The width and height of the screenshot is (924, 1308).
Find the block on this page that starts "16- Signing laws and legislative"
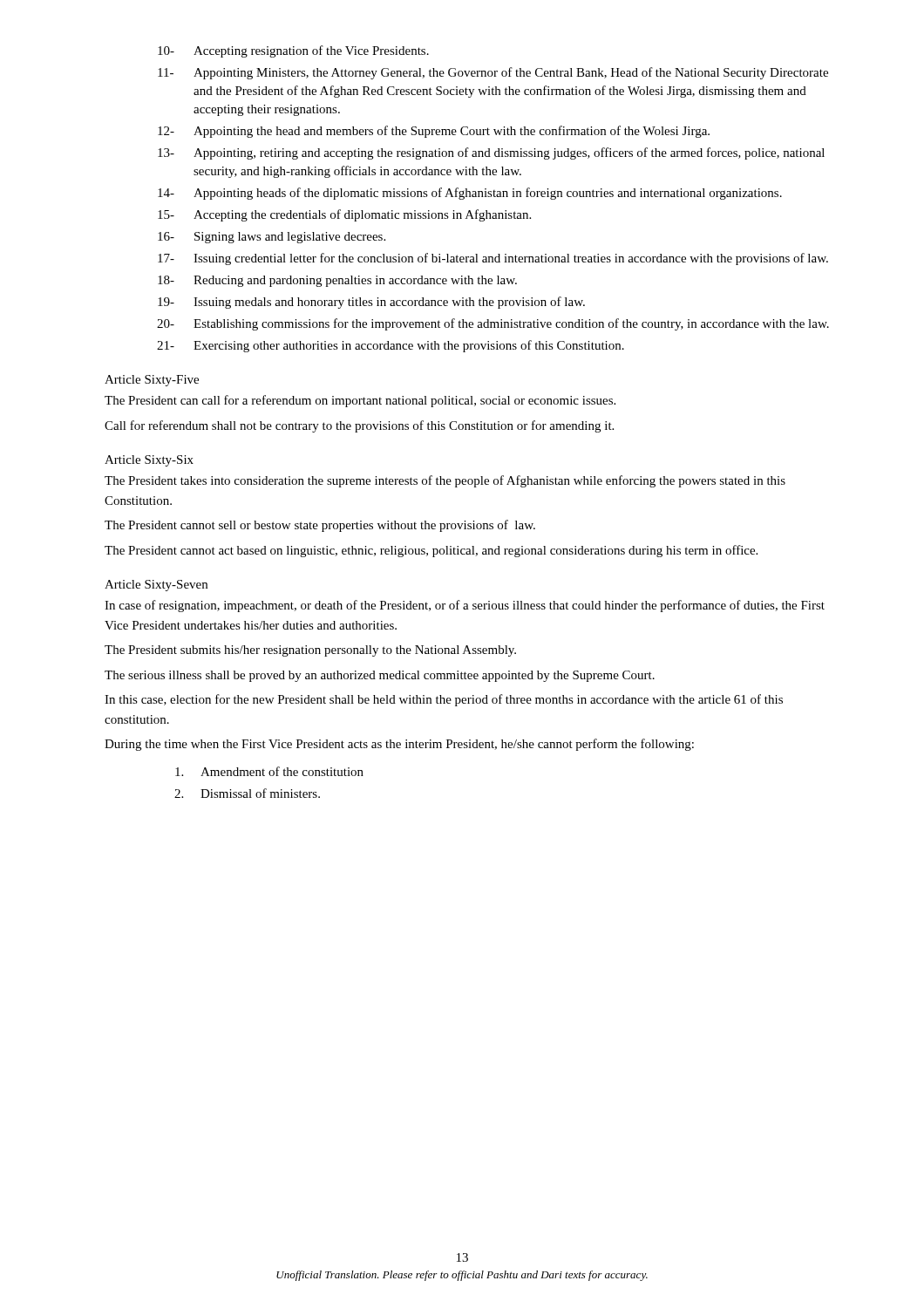[x=272, y=238]
